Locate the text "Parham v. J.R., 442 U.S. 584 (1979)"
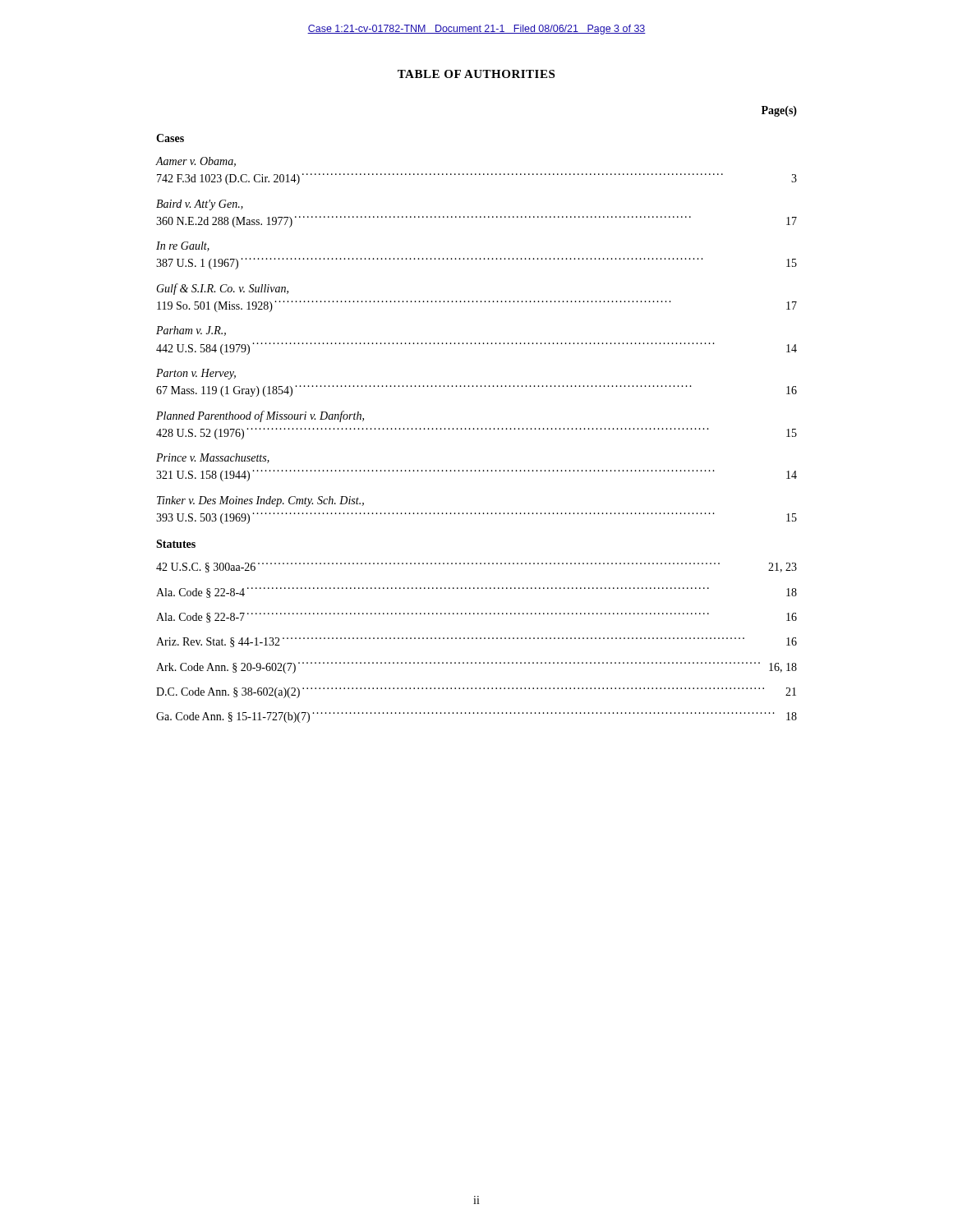Screen dimensions: 1232x953 [x=476, y=340]
